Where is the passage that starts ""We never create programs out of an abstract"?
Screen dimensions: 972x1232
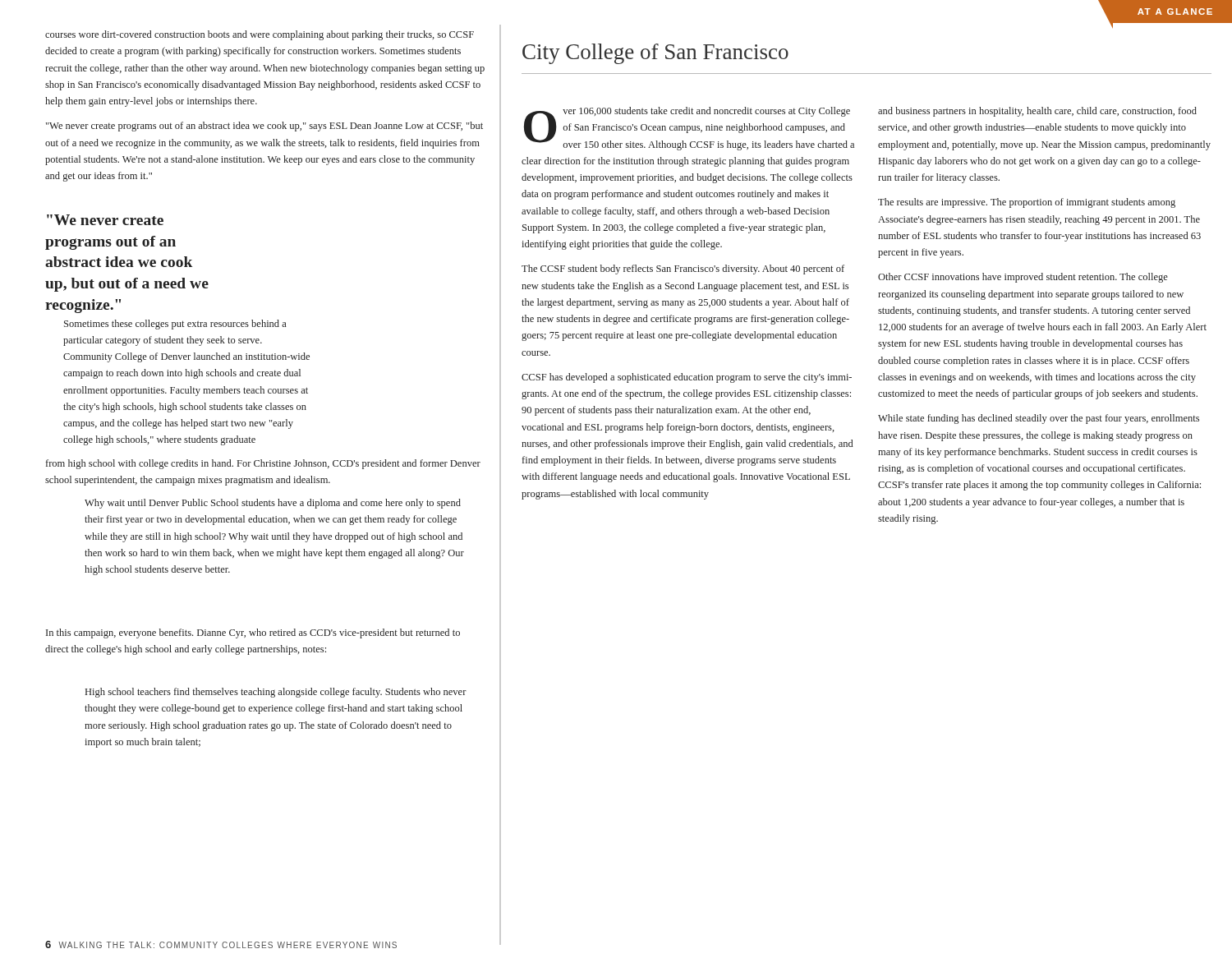[x=265, y=349]
